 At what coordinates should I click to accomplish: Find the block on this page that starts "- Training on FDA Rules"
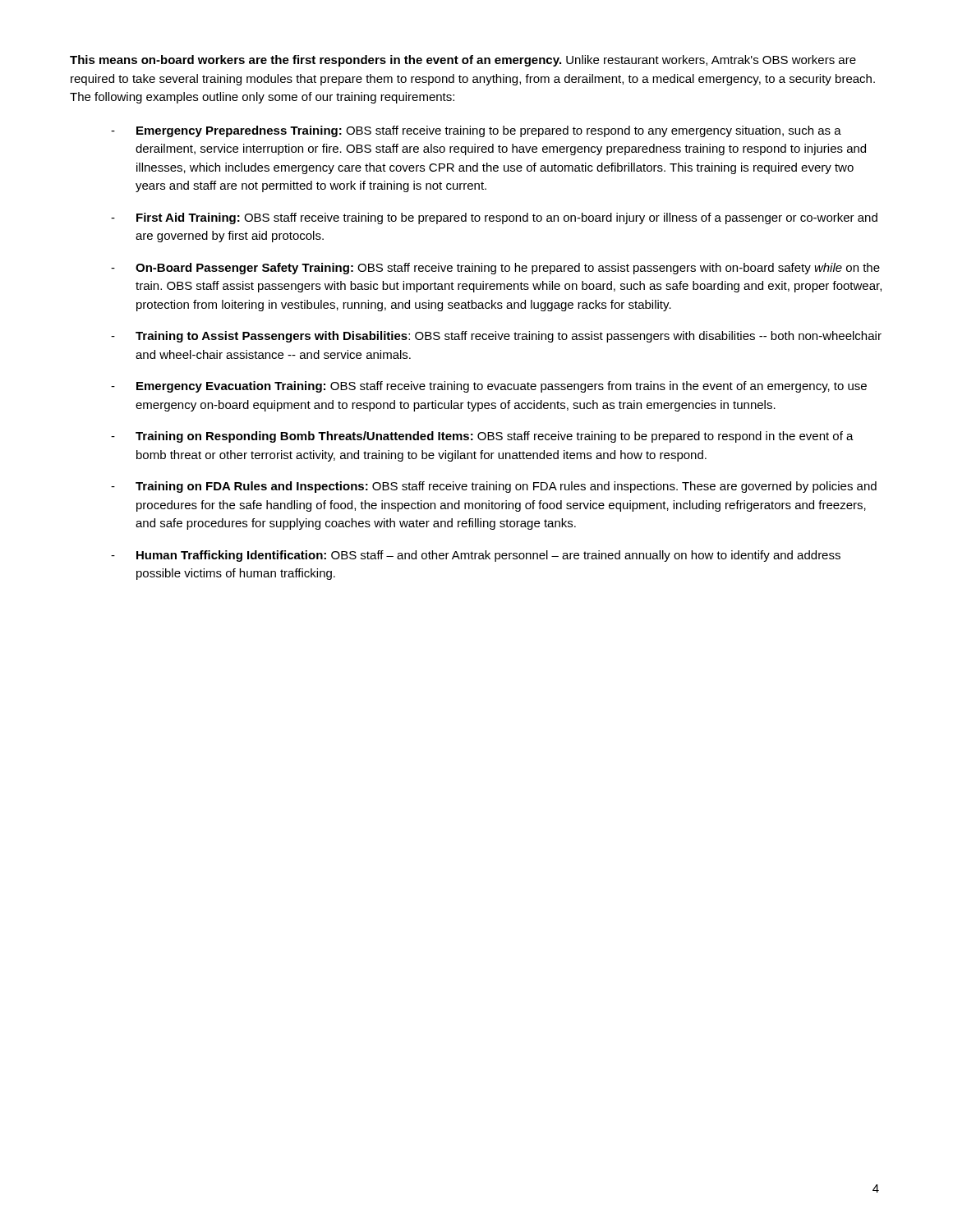pos(497,505)
